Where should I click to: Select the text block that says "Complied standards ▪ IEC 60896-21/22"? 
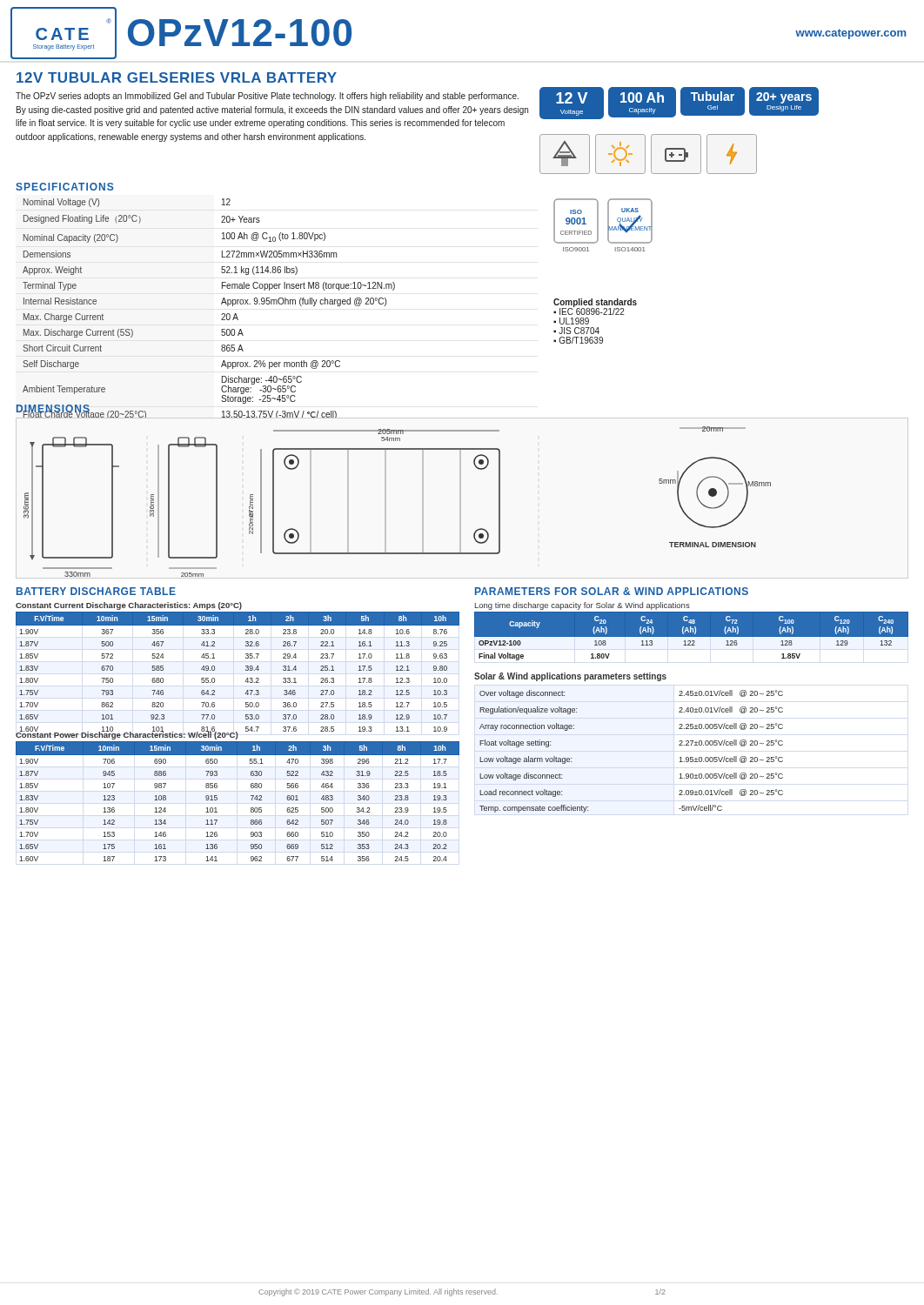coord(595,321)
